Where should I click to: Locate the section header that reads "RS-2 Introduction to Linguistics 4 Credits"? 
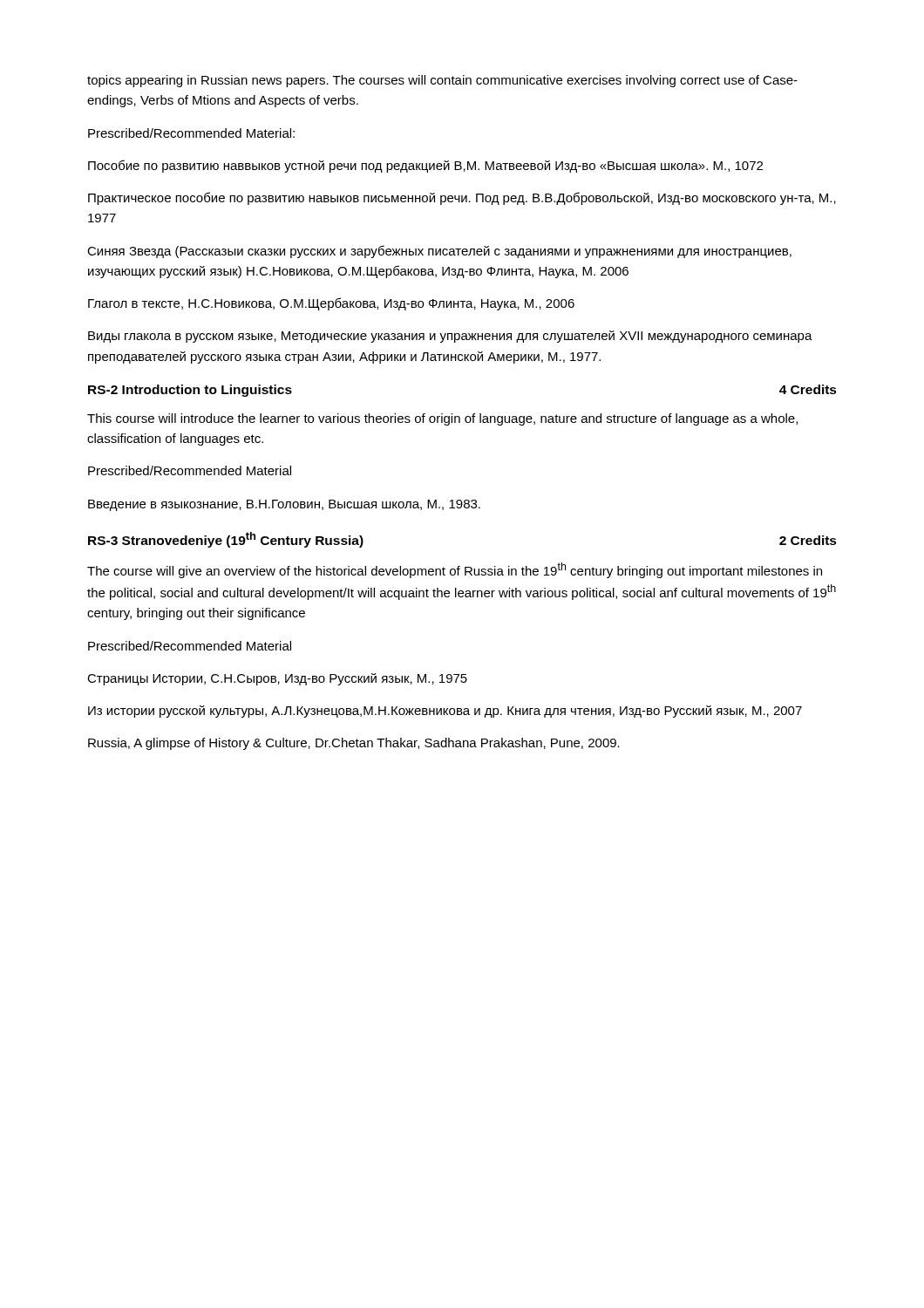[186, 390]
